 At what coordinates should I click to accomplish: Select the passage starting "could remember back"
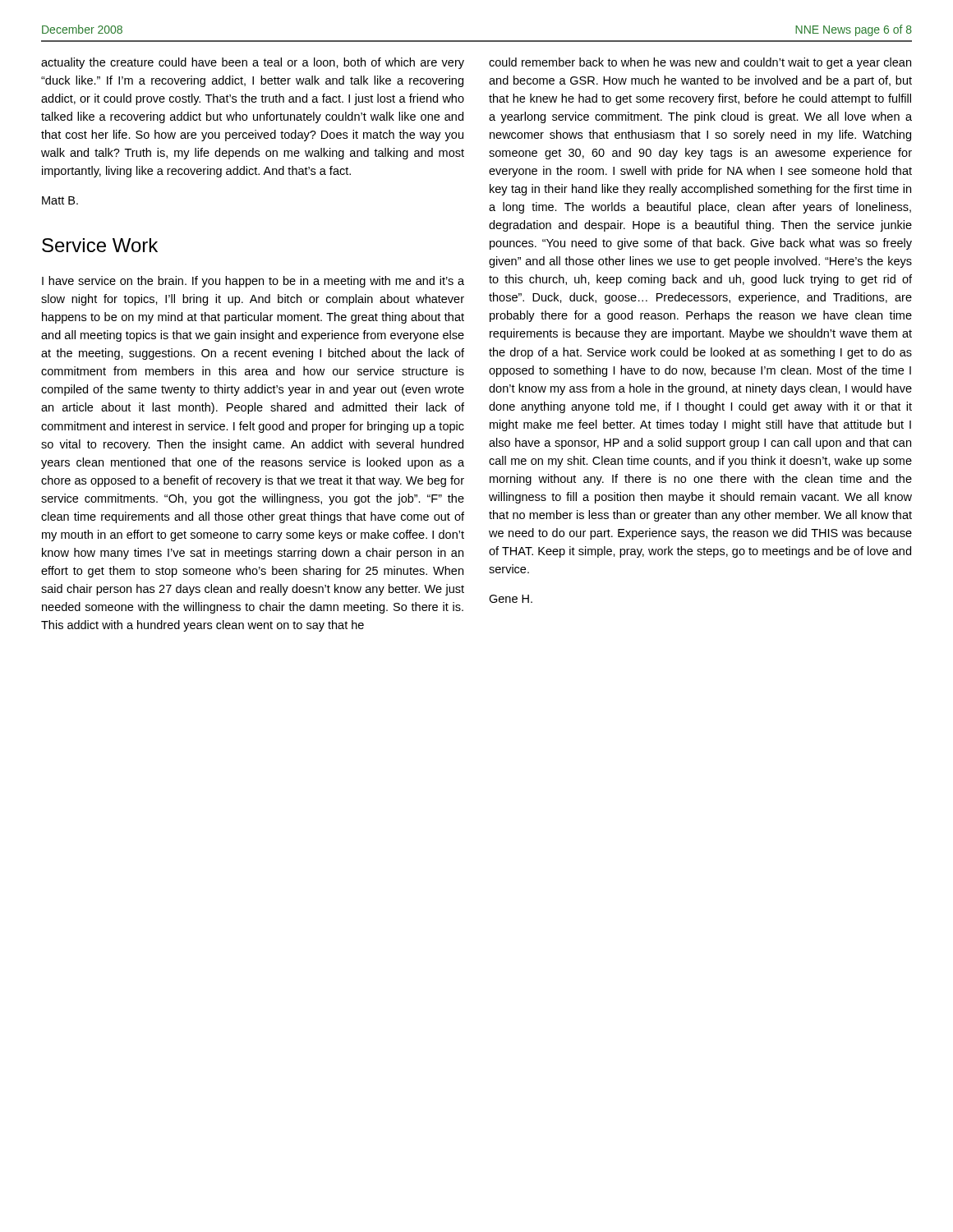(700, 316)
